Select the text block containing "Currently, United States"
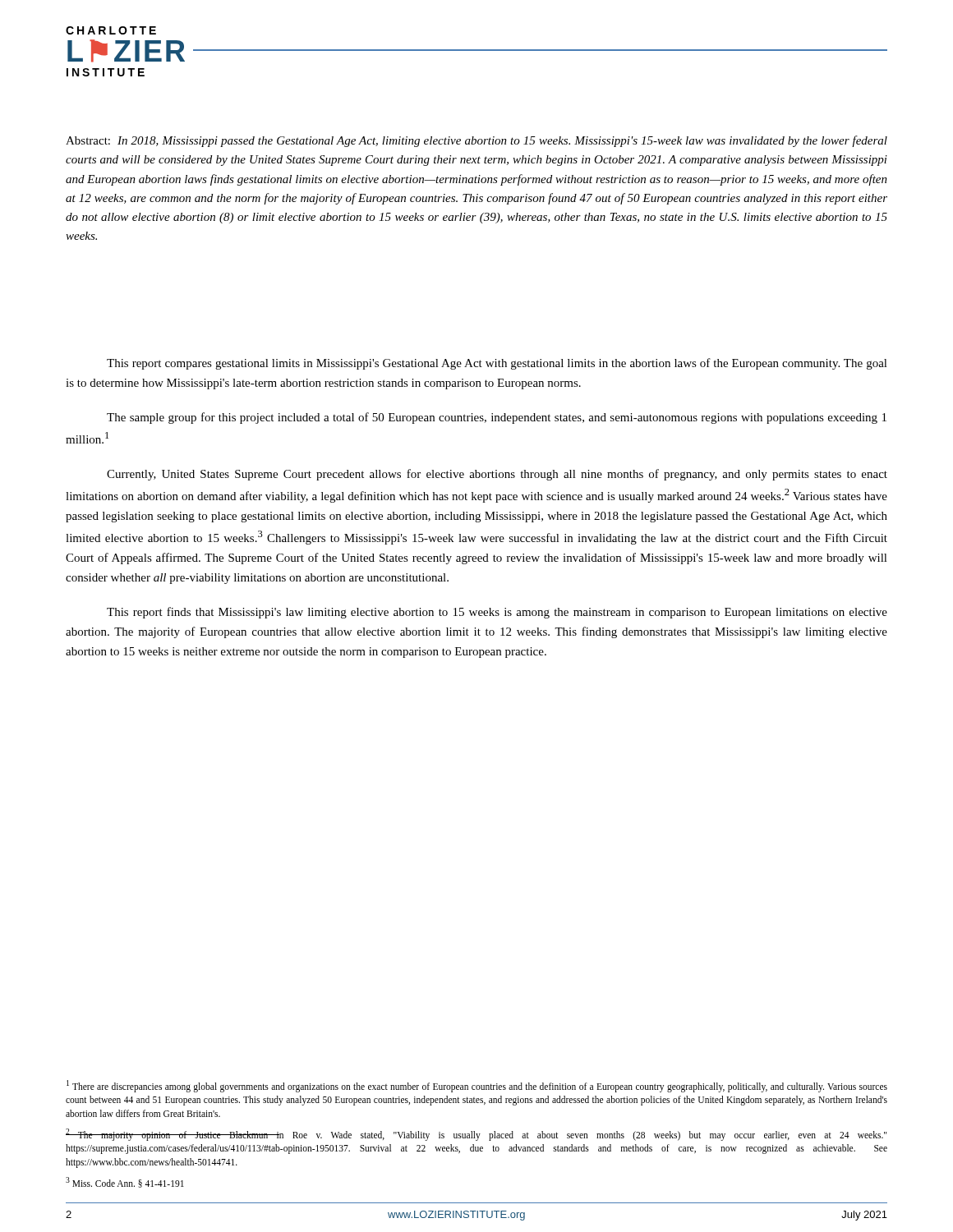This screenshot has width=953, height=1232. coord(476,526)
